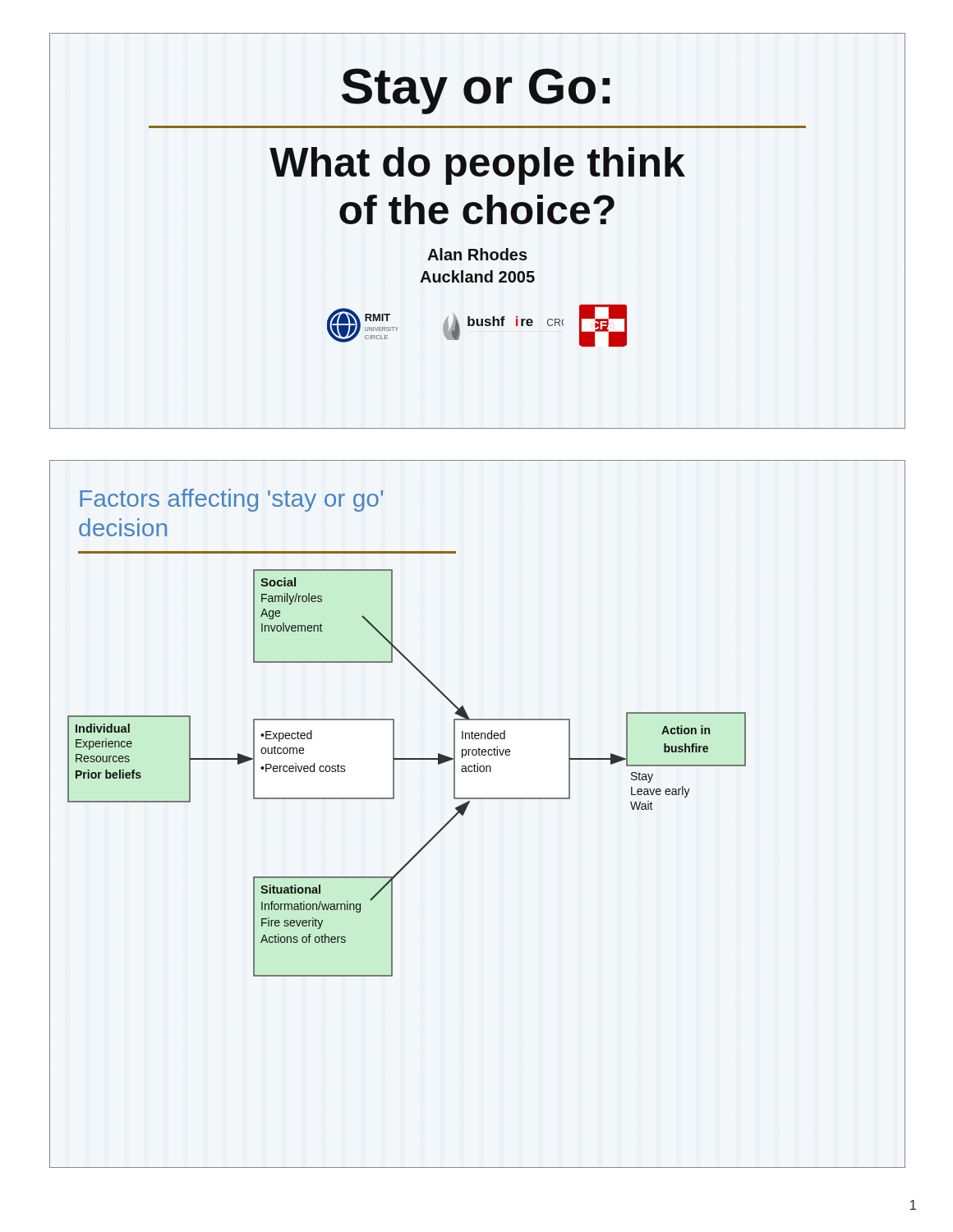Select the text that reads "Auckland 2005"

pyautogui.click(x=477, y=277)
